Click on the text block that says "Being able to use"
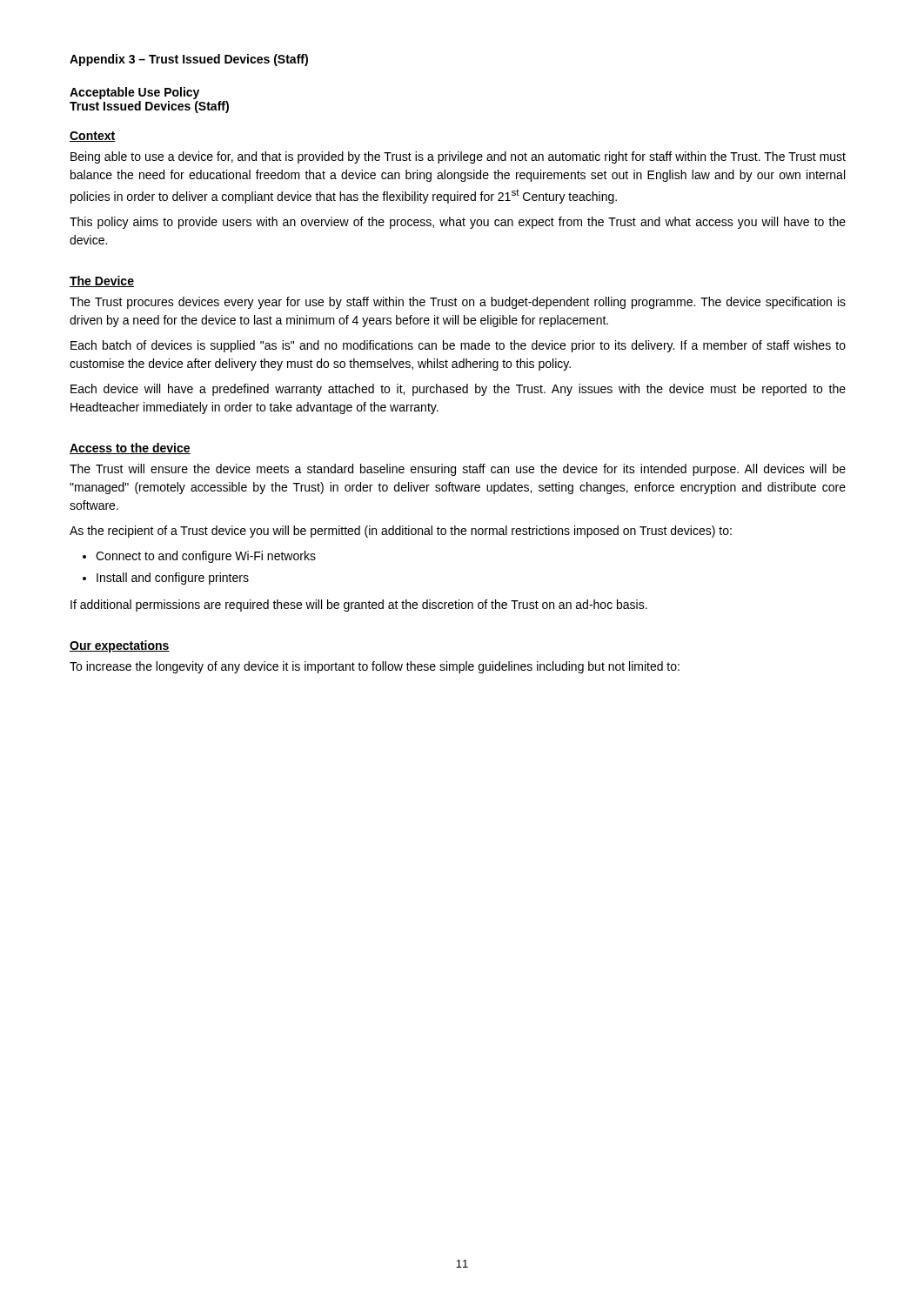The image size is (924, 1305). (458, 199)
